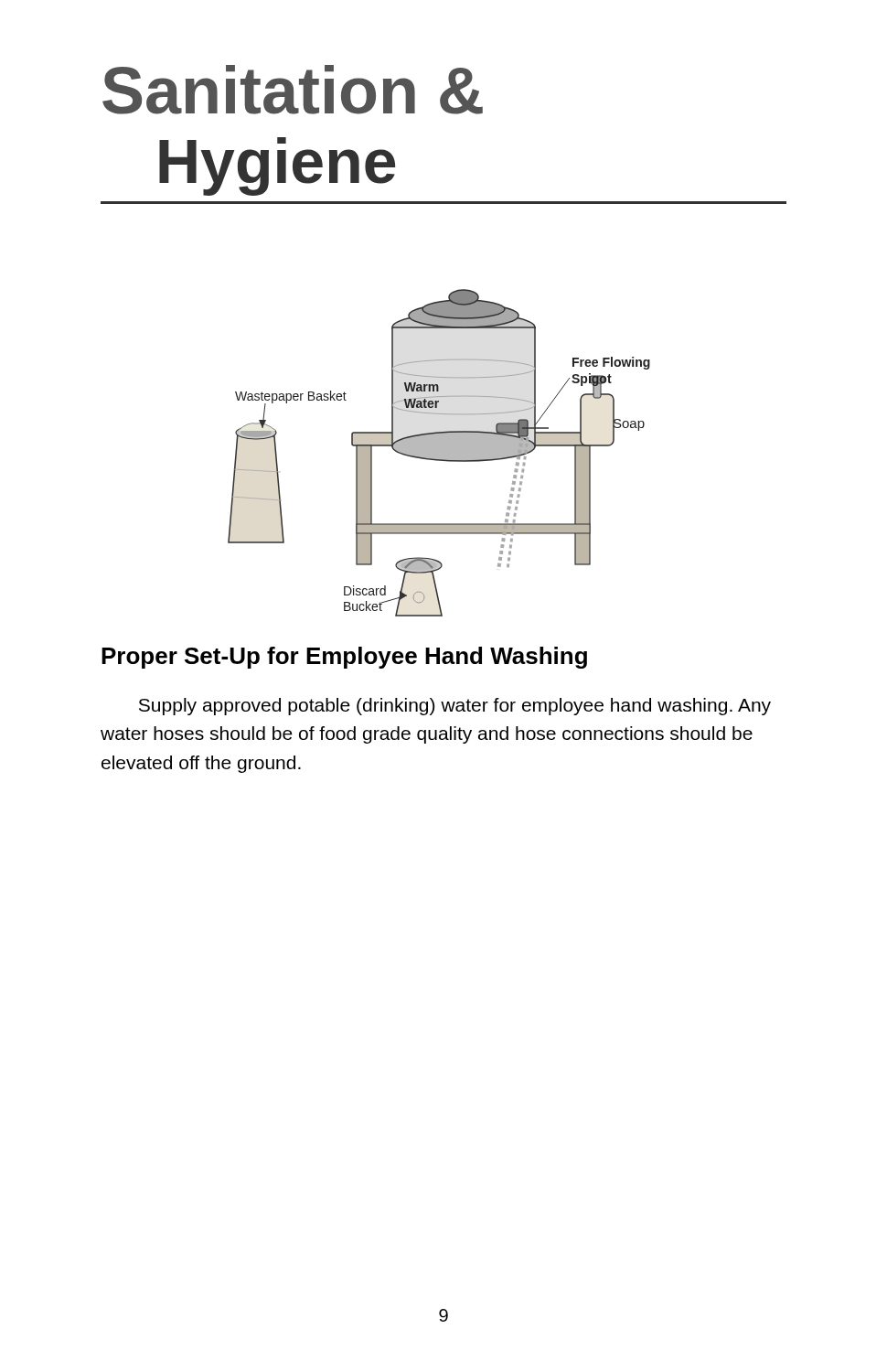Click the passage that begins "Supply approved potable (drinking) water for employee hand"

click(x=436, y=733)
